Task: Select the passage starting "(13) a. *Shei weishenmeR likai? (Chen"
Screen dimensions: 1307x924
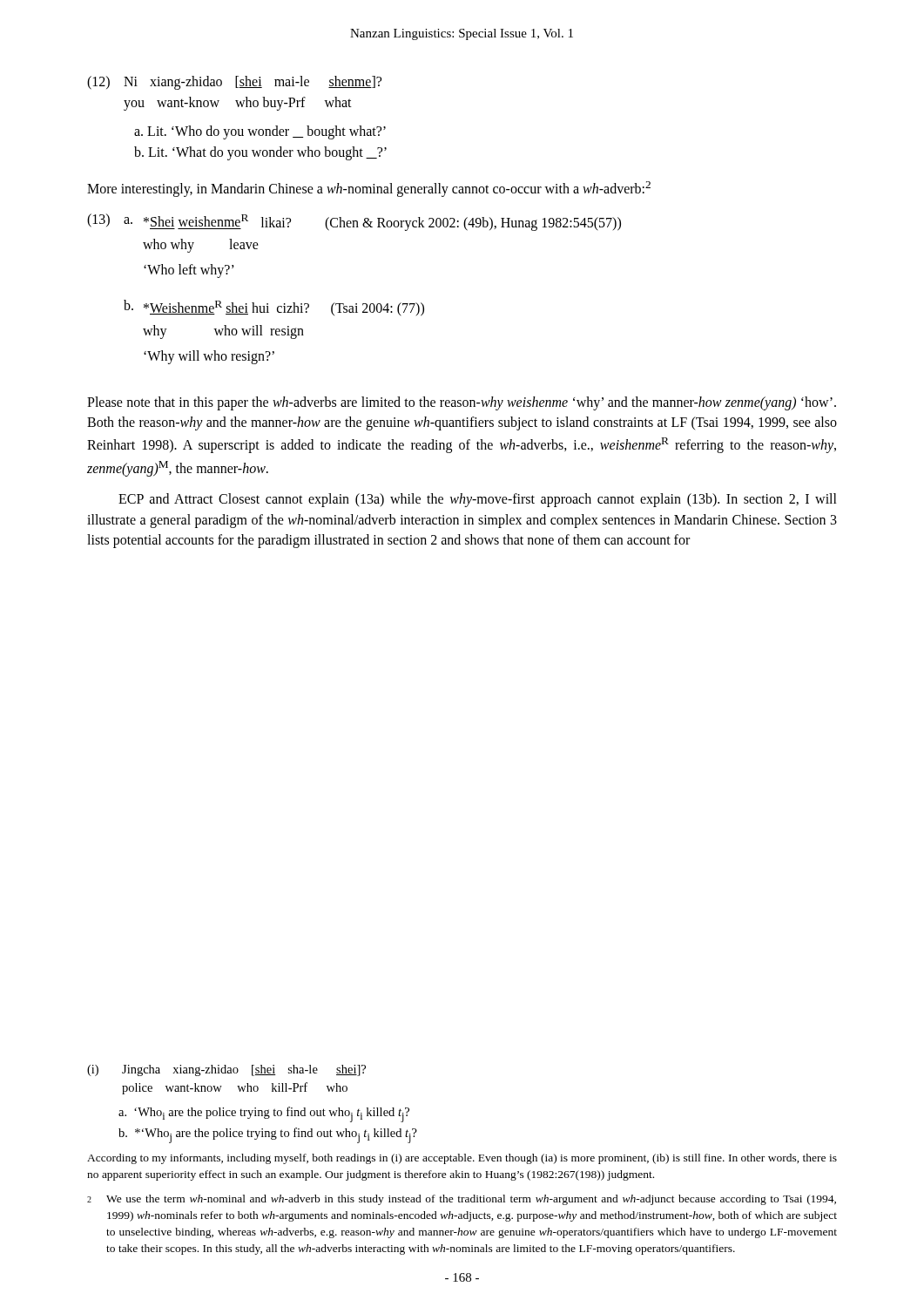Action: pos(354,222)
